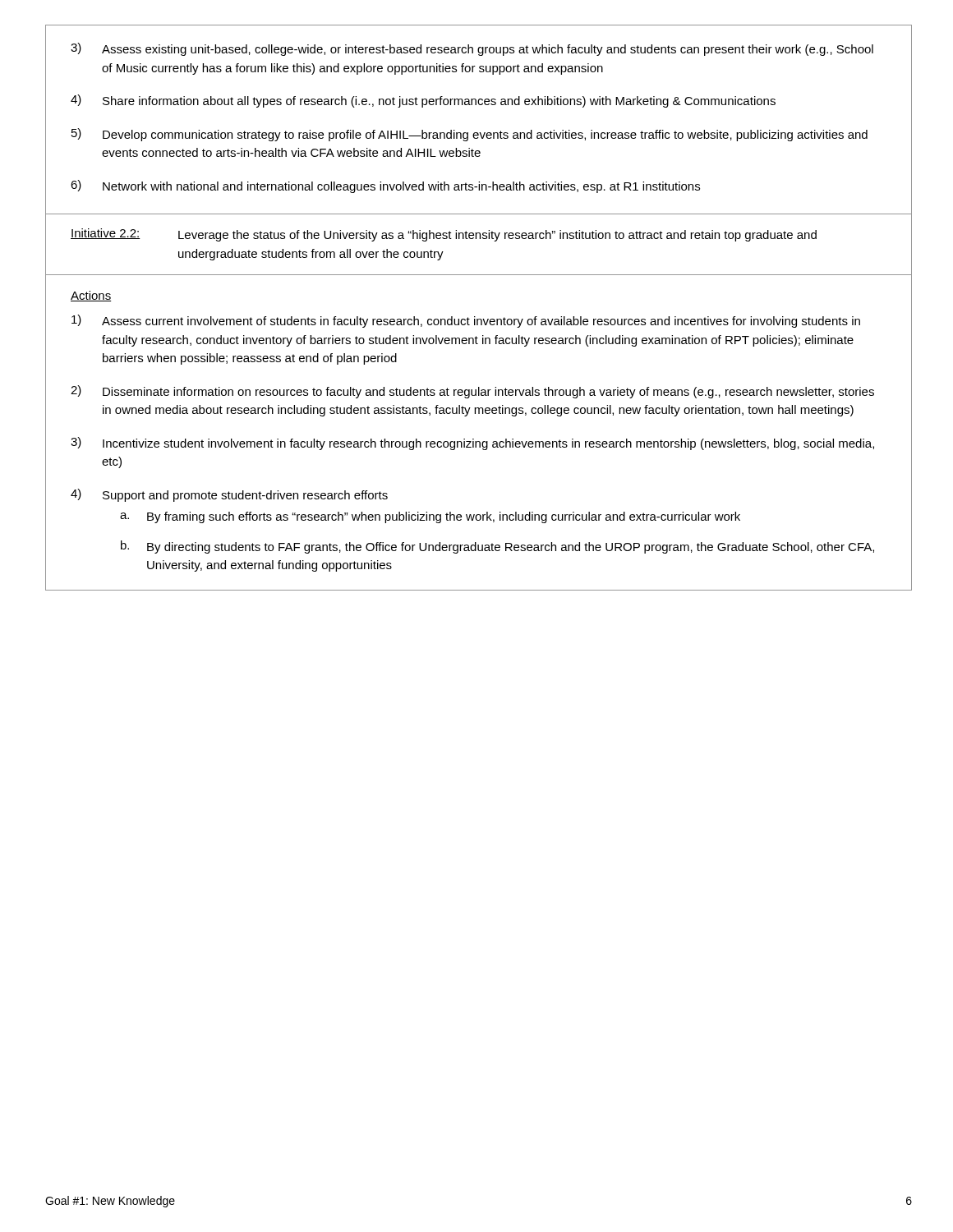Point to the region starting "3) Incentivize student involvement in"
The height and width of the screenshot is (1232, 953).
[479, 453]
